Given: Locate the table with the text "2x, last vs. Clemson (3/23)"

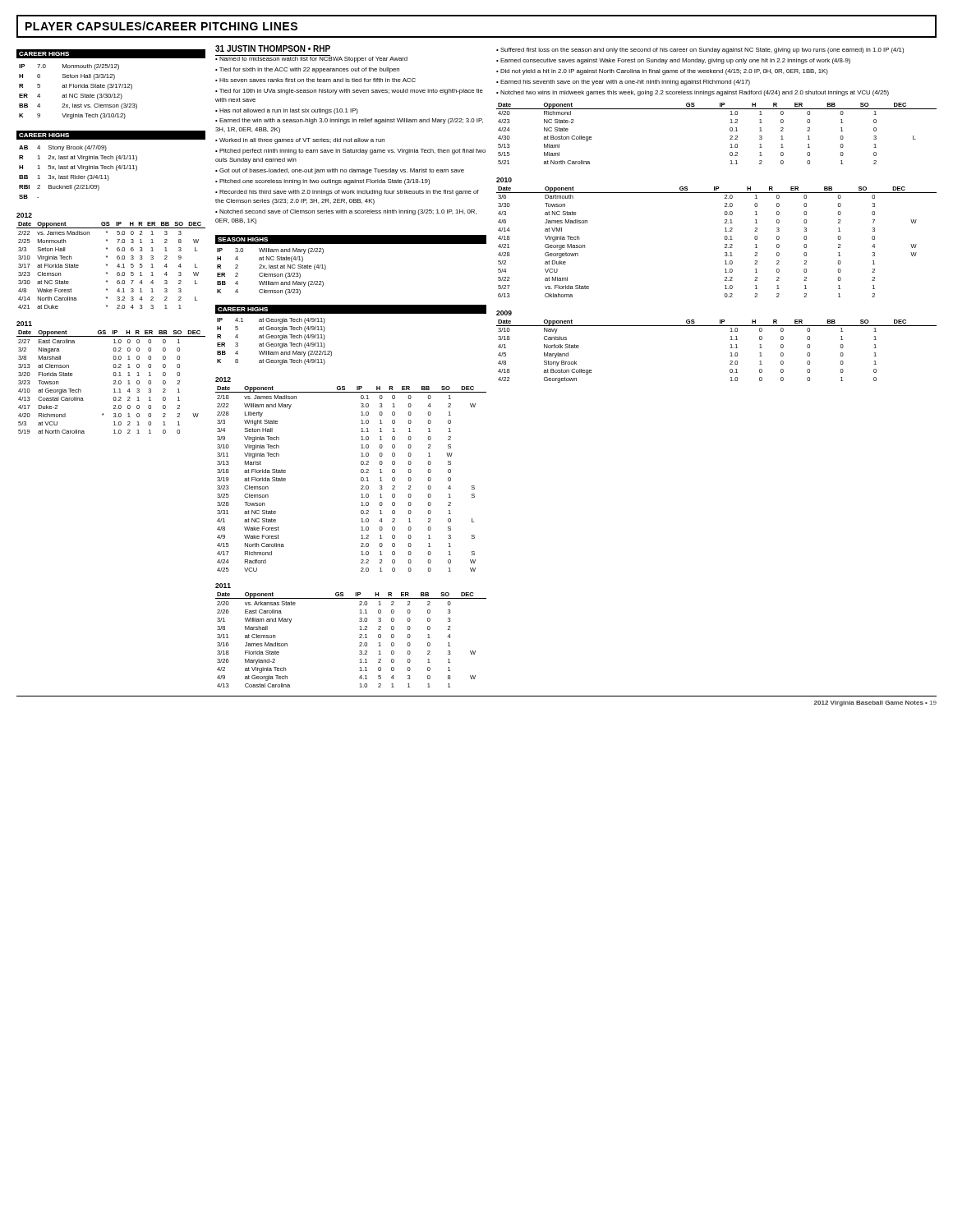Looking at the screenshot, I should tap(111, 90).
